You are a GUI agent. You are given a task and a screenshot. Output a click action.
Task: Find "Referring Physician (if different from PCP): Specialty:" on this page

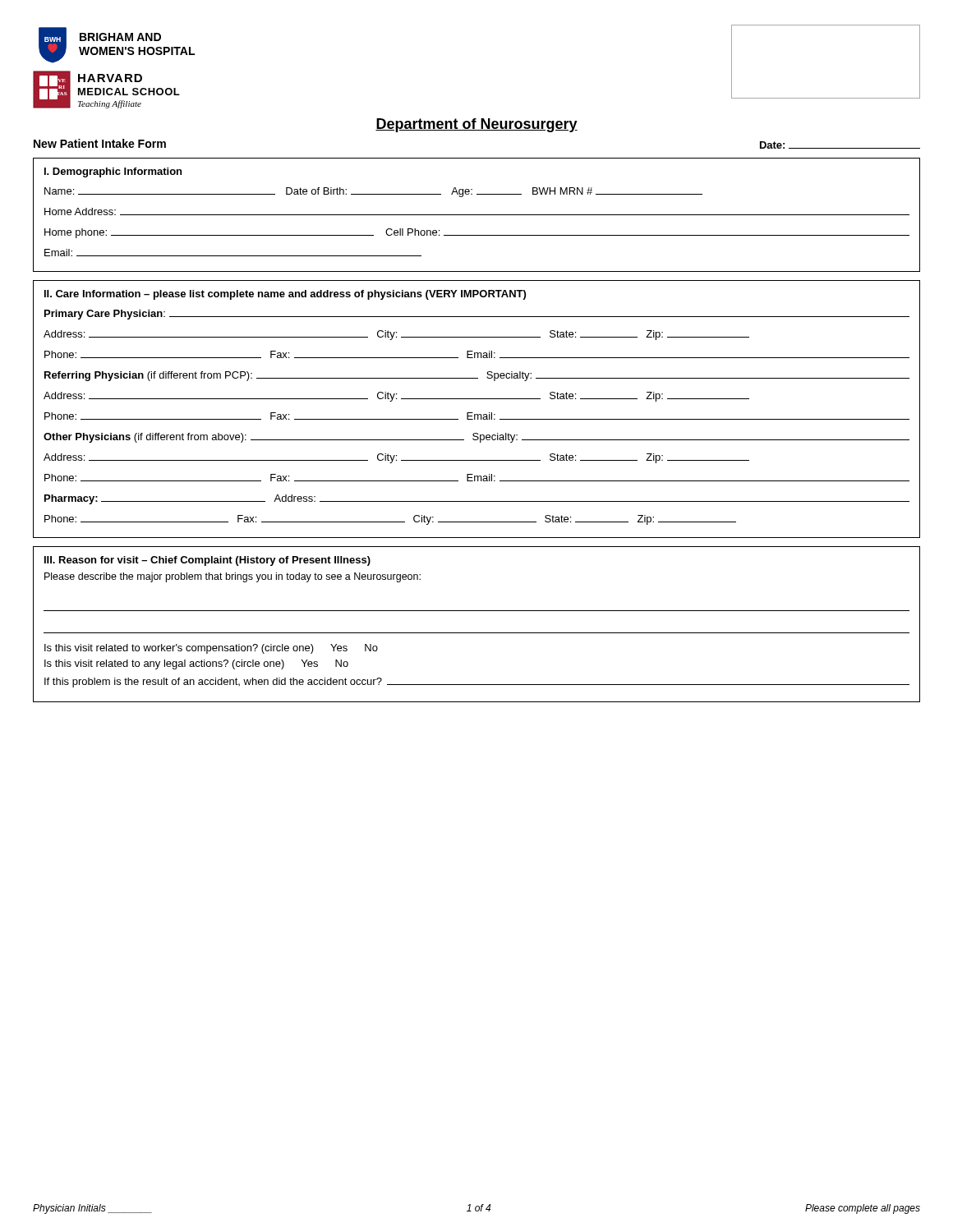[476, 374]
